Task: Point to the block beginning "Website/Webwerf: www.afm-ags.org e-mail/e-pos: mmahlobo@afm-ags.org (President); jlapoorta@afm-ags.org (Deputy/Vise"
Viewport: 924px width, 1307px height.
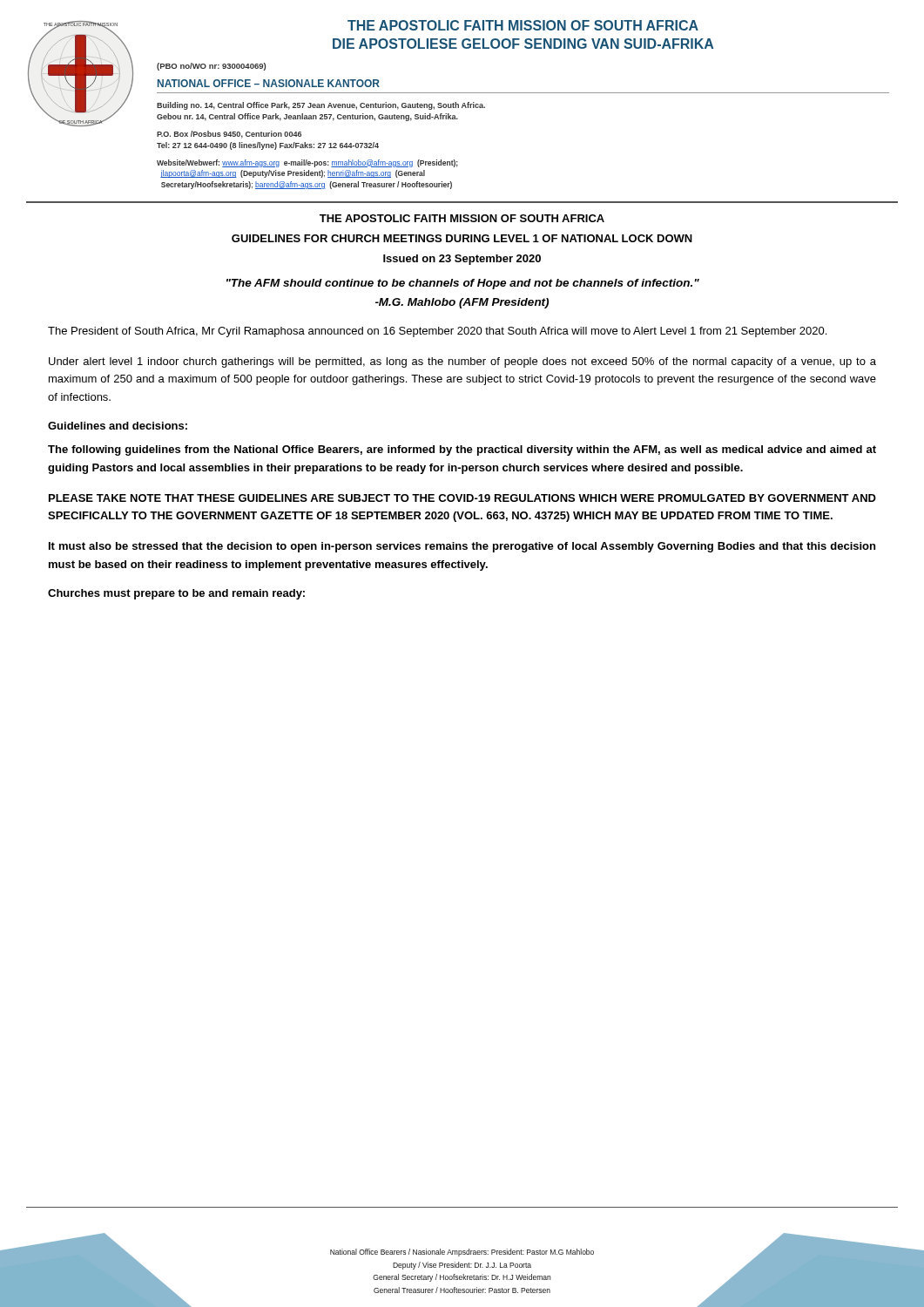Action: [308, 174]
